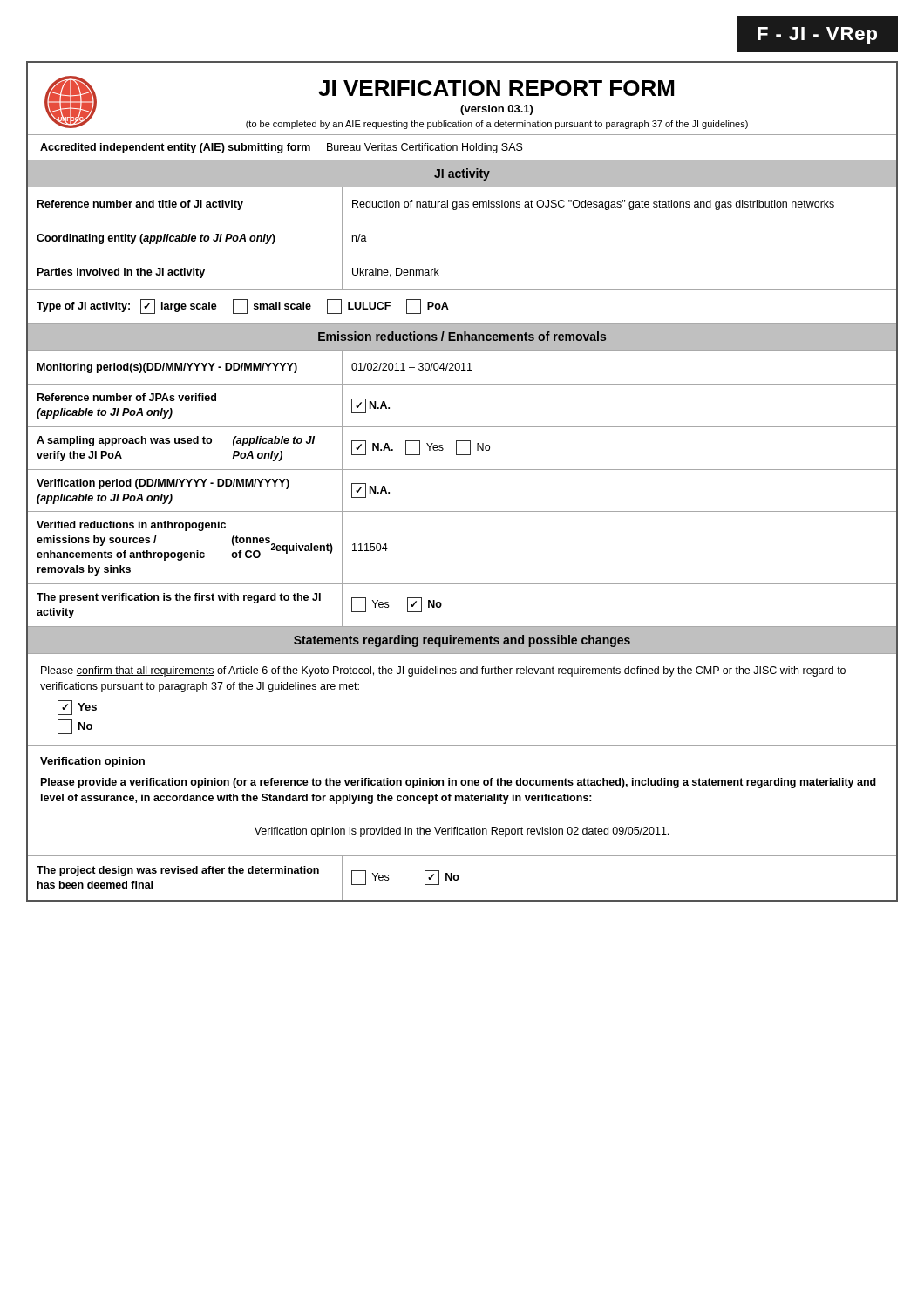Screen dimensions: 1308x924
Task: Point to "F - JI - VRep"
Action: 818,34
